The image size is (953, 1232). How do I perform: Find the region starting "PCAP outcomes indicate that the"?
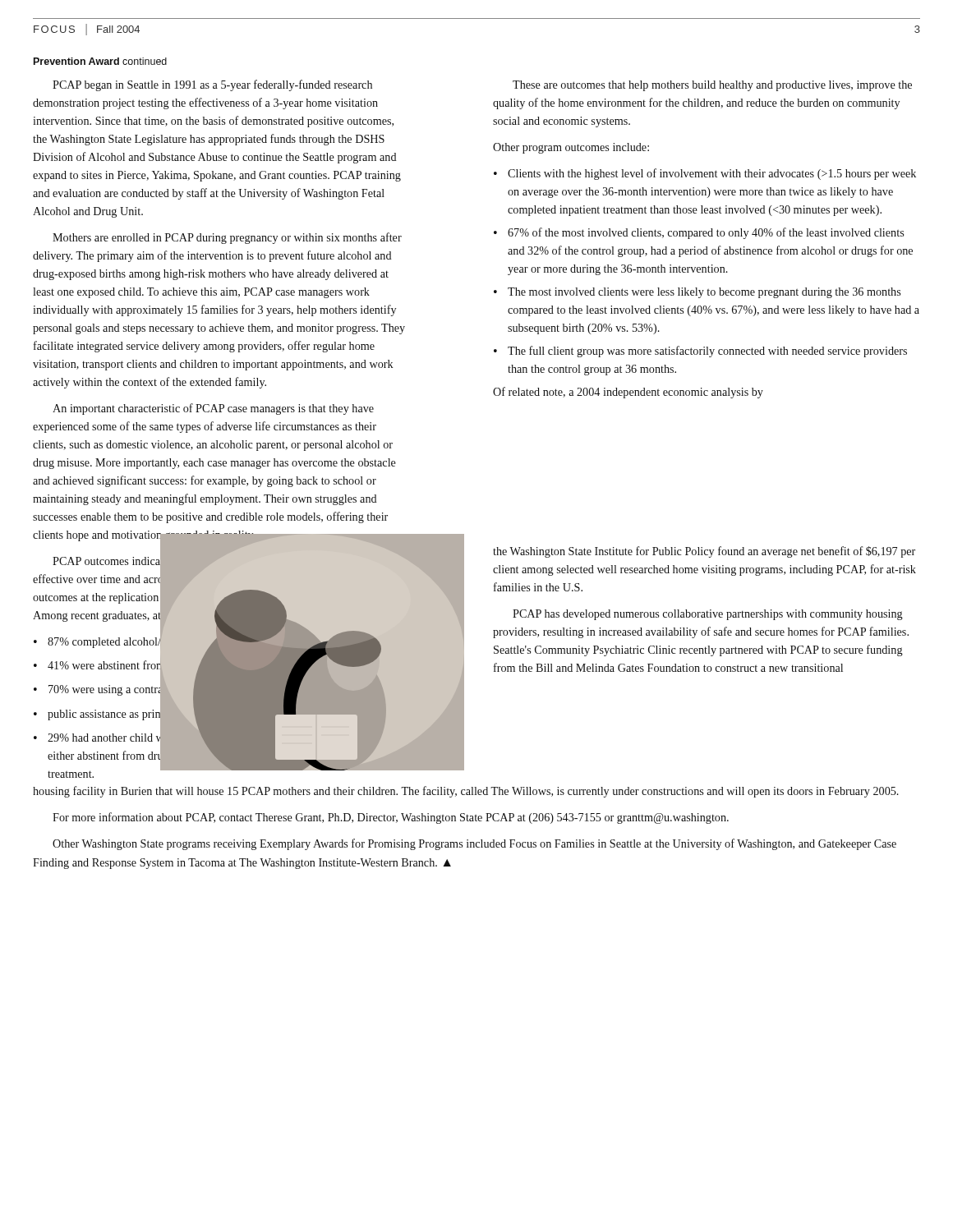pos(218,588)
